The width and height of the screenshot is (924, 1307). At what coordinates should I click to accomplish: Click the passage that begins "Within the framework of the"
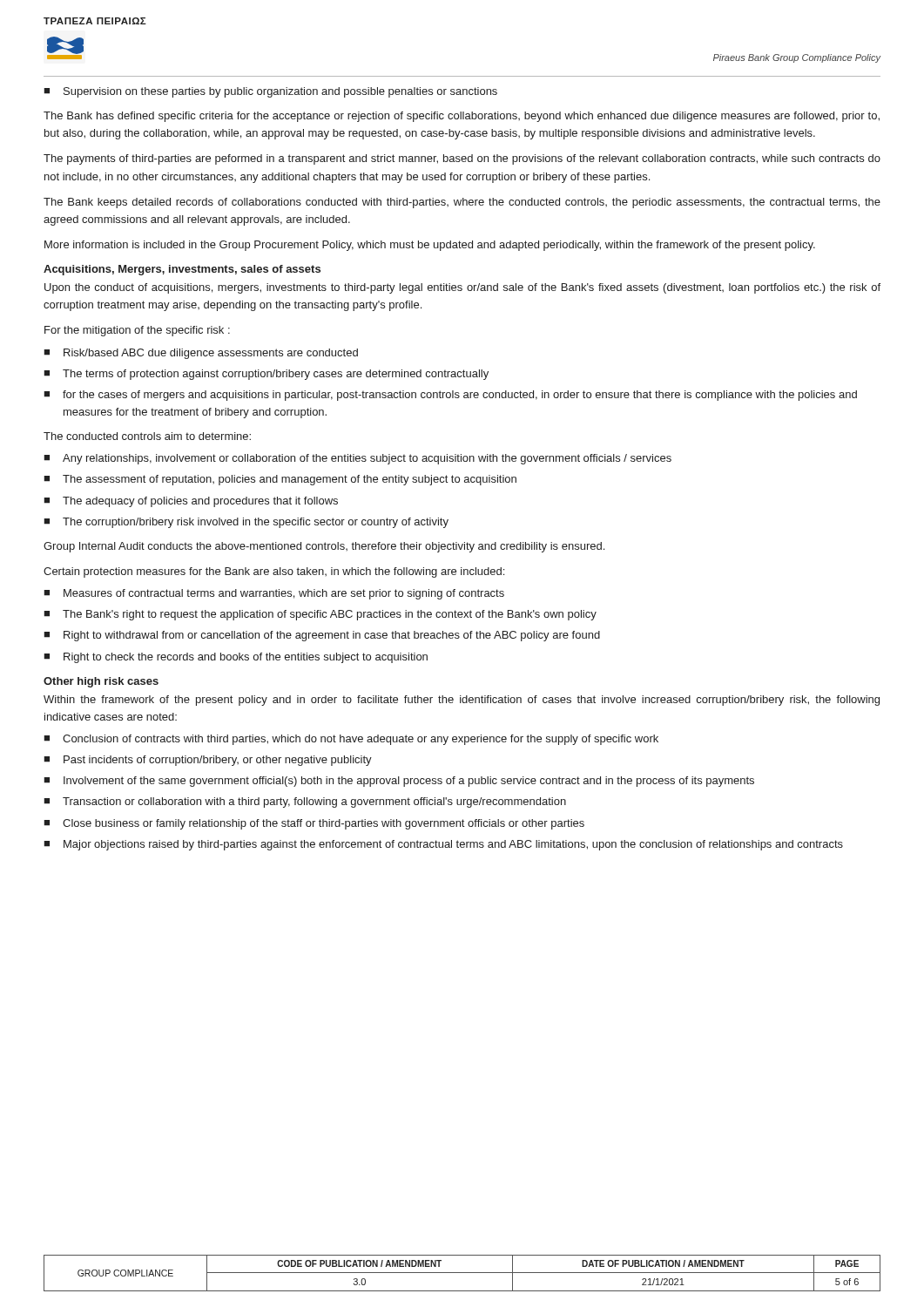coord(462,708)
